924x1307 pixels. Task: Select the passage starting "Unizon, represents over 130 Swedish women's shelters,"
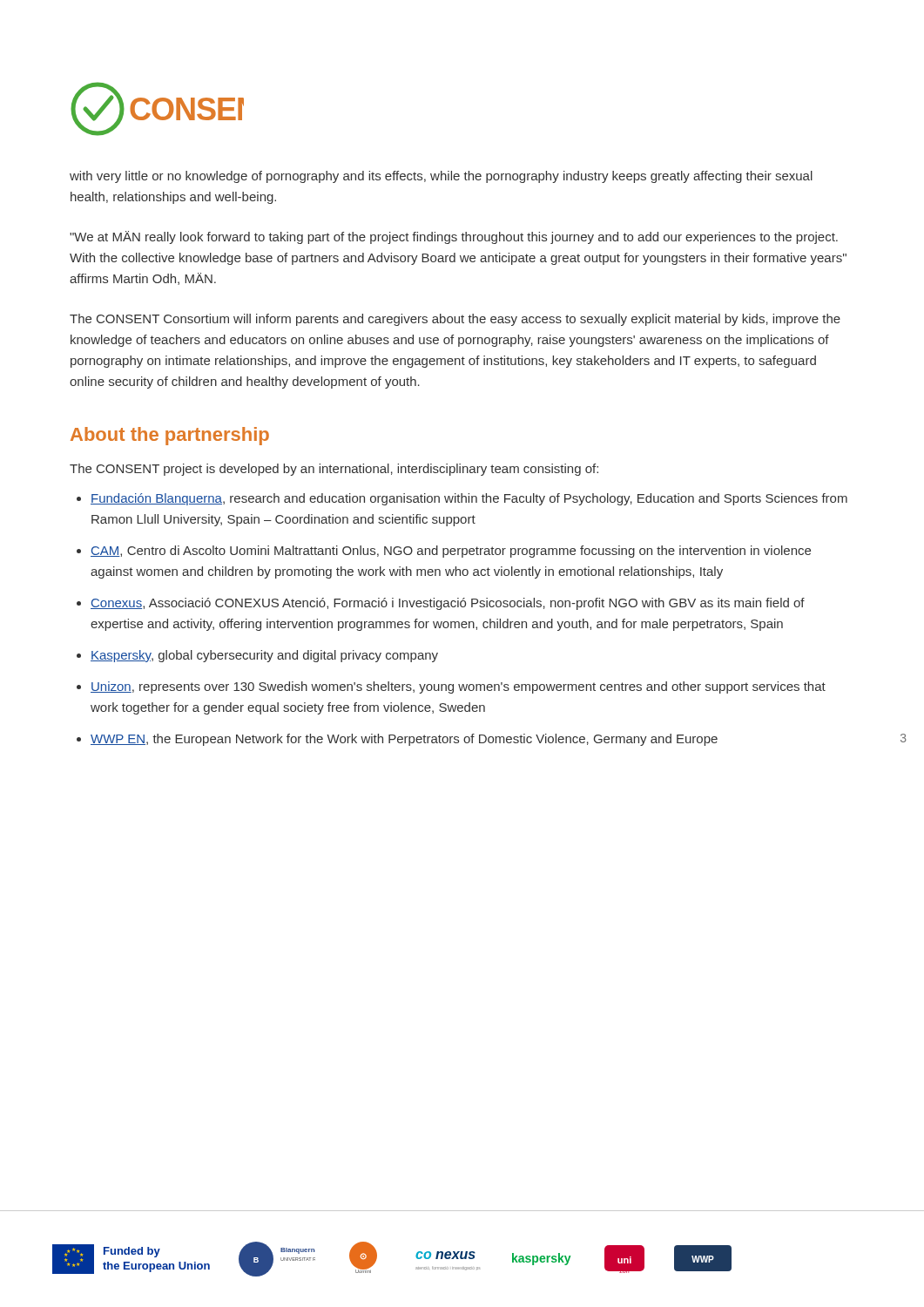[458, 697]
